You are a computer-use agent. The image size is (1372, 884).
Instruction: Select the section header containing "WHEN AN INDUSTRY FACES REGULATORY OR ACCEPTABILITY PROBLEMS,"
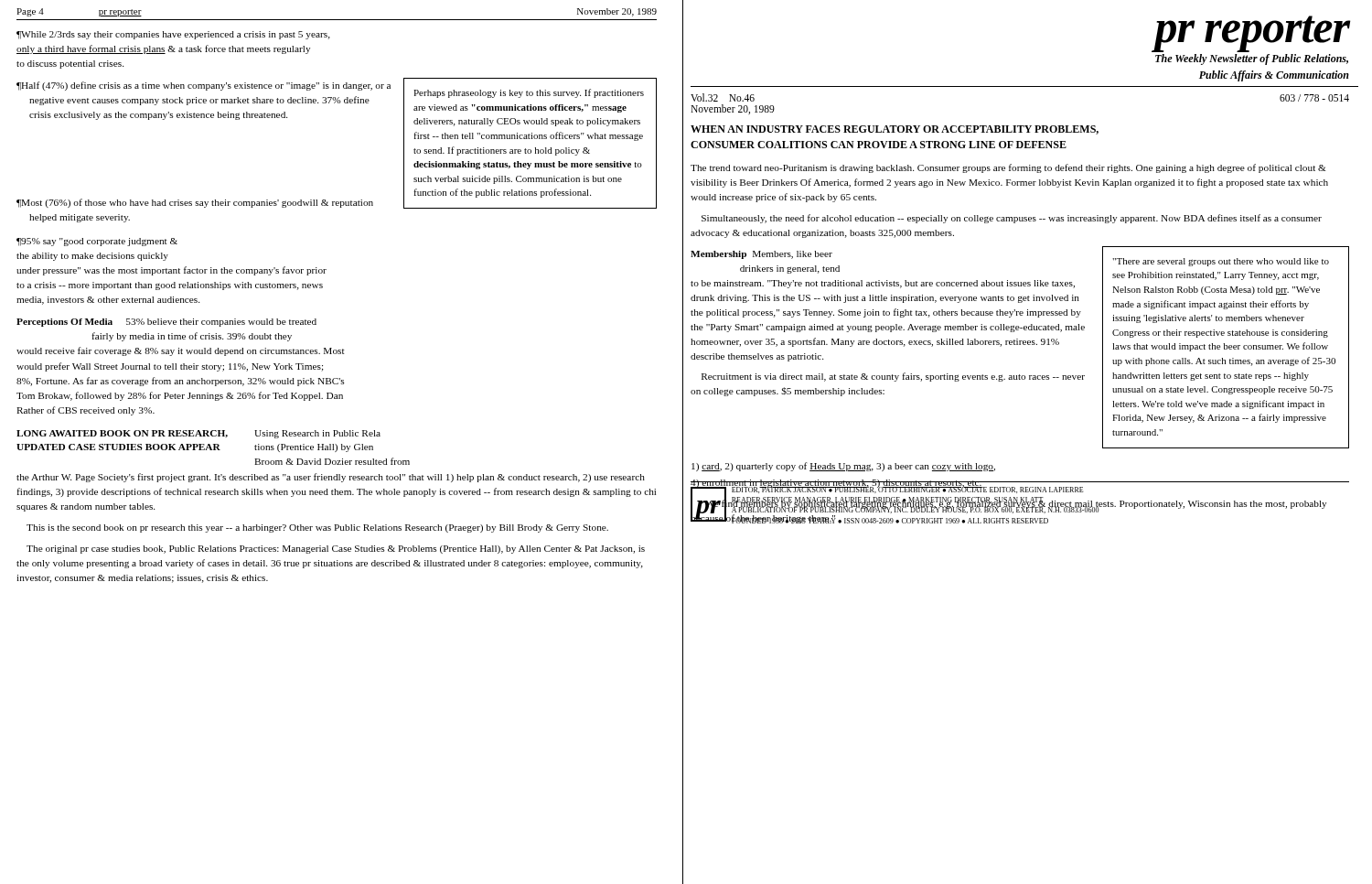coord(895,137)
